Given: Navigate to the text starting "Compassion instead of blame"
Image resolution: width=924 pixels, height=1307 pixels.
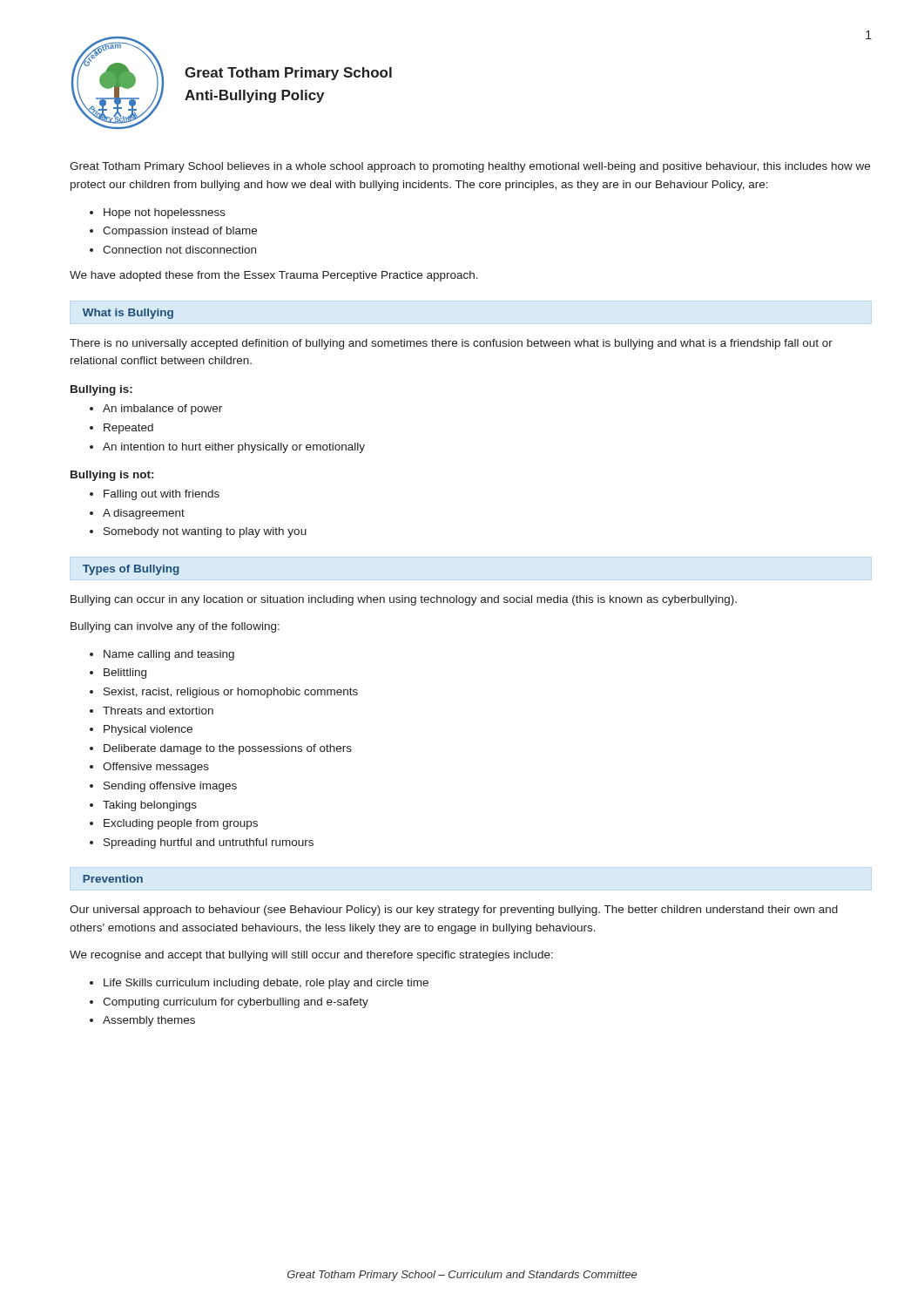Looking at the screenshot, I should [x=180, y=231].
